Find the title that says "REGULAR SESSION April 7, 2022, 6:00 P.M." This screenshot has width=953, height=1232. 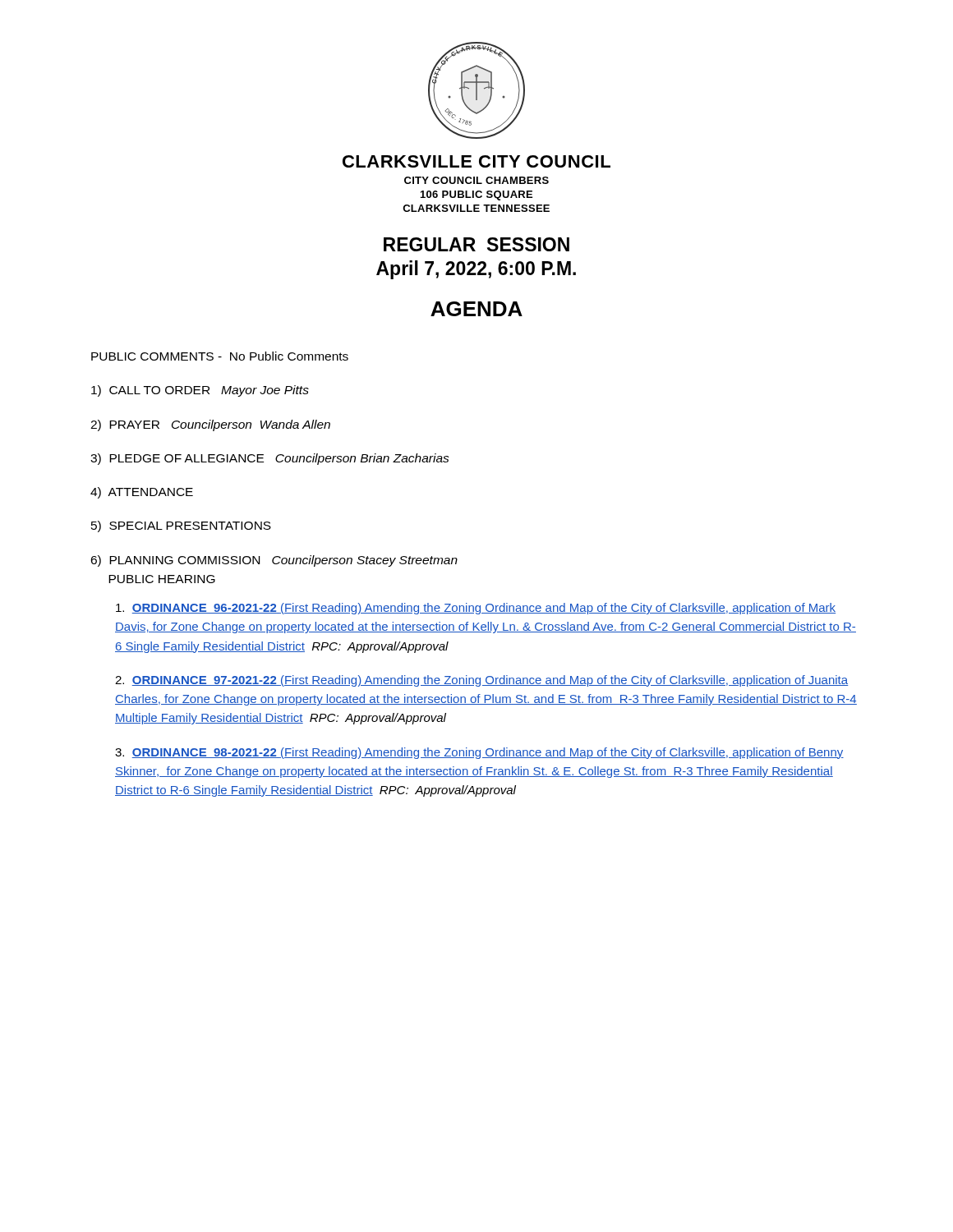(x=476, y=257)
